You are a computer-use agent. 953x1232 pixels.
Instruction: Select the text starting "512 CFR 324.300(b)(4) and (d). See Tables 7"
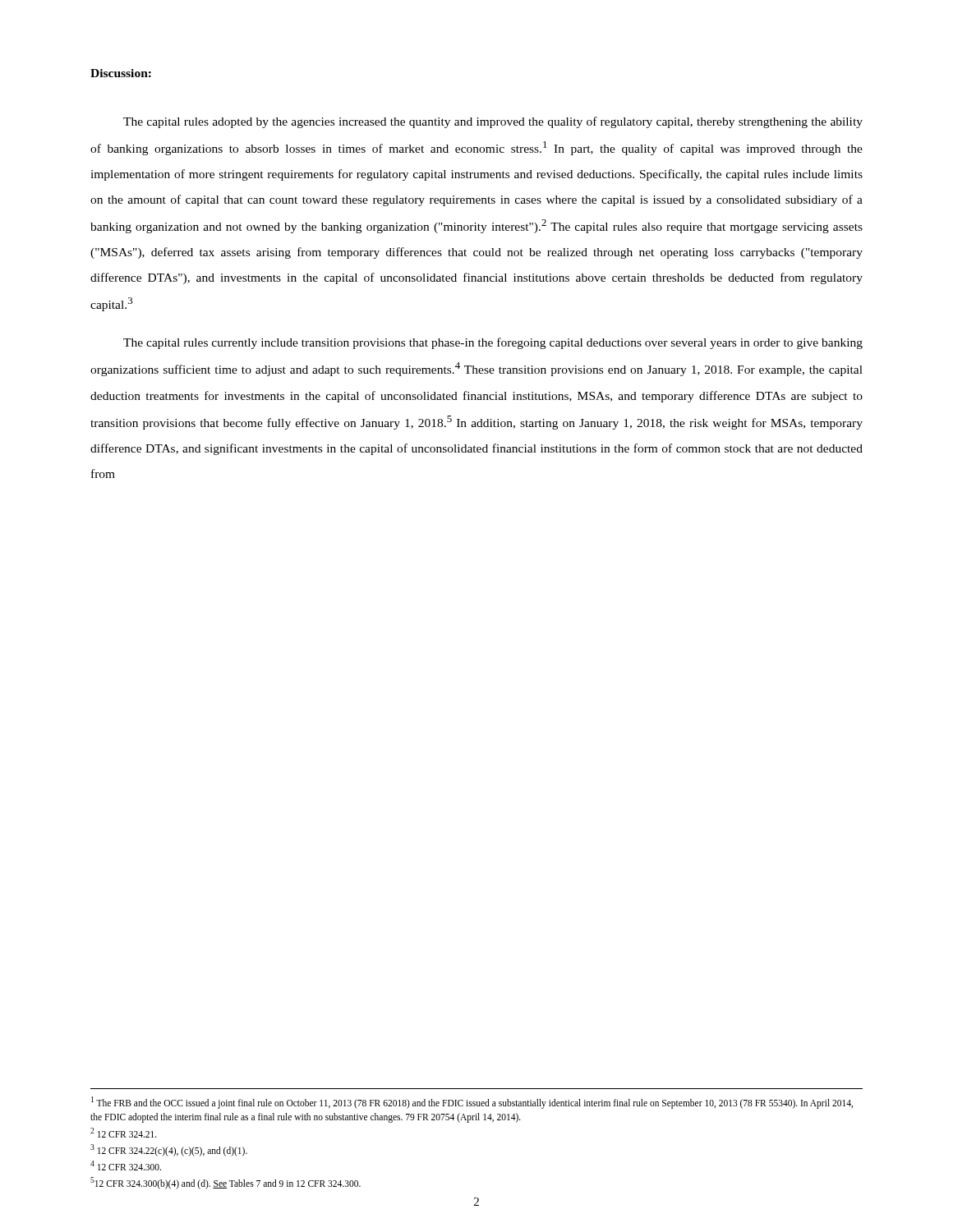[226, 1183]
